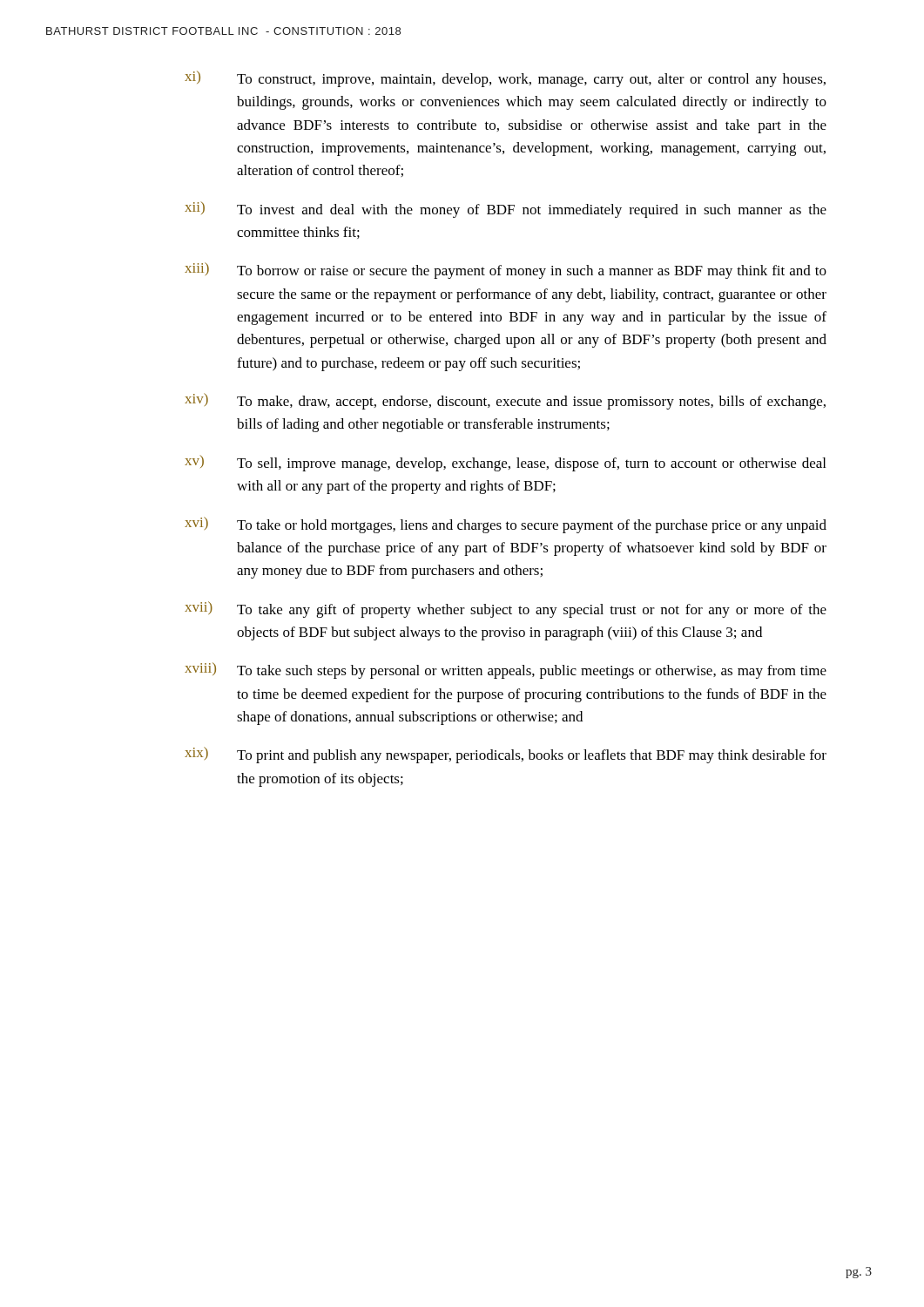The height and width of the screenshot is (1307, 924).
Task: Point to the text starting "xi) To construct, improve, maintain, develop,"
Action: pyautogui.click(x=506, y=125)
